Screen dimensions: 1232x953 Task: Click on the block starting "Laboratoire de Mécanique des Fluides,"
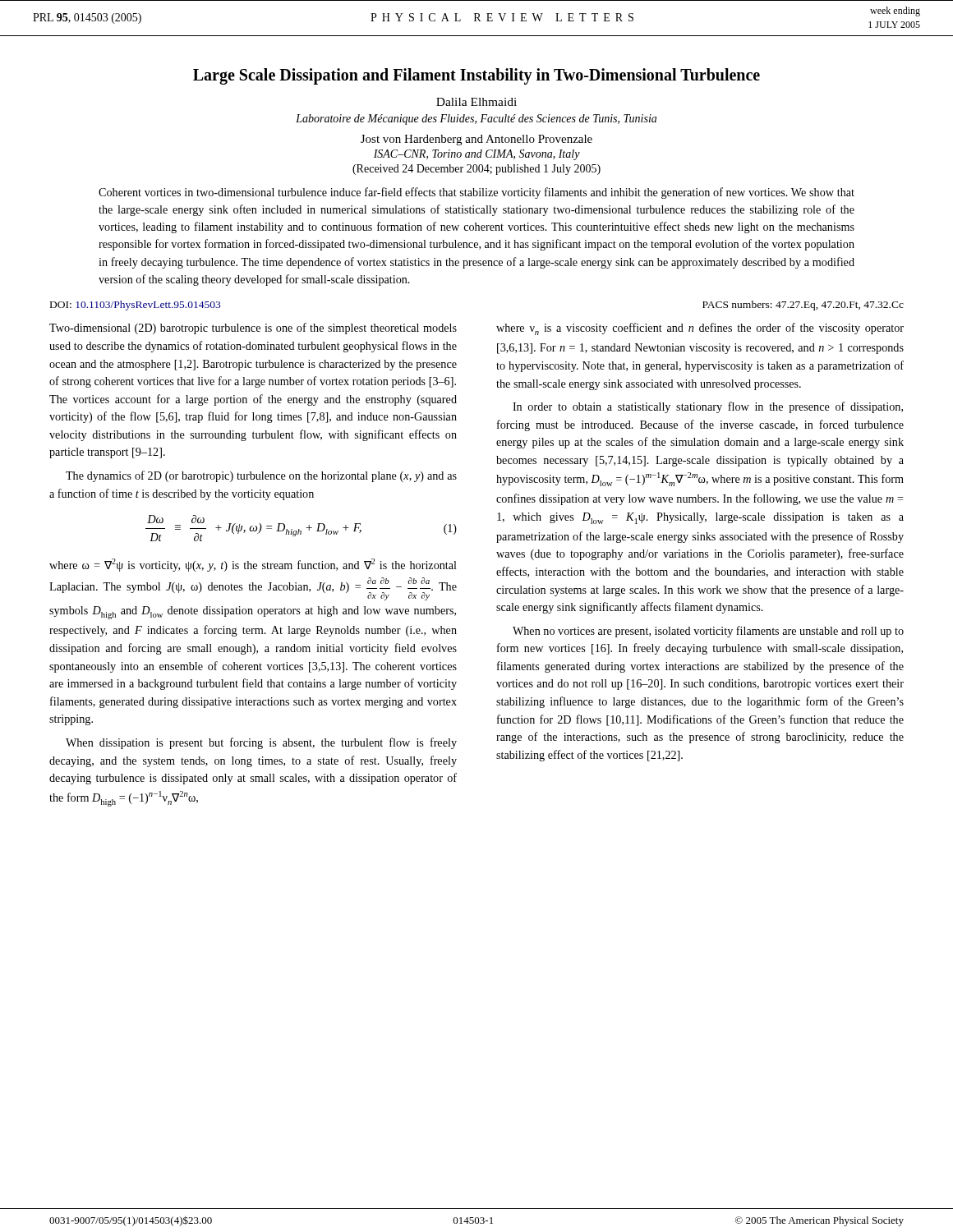tap(476, 118)
